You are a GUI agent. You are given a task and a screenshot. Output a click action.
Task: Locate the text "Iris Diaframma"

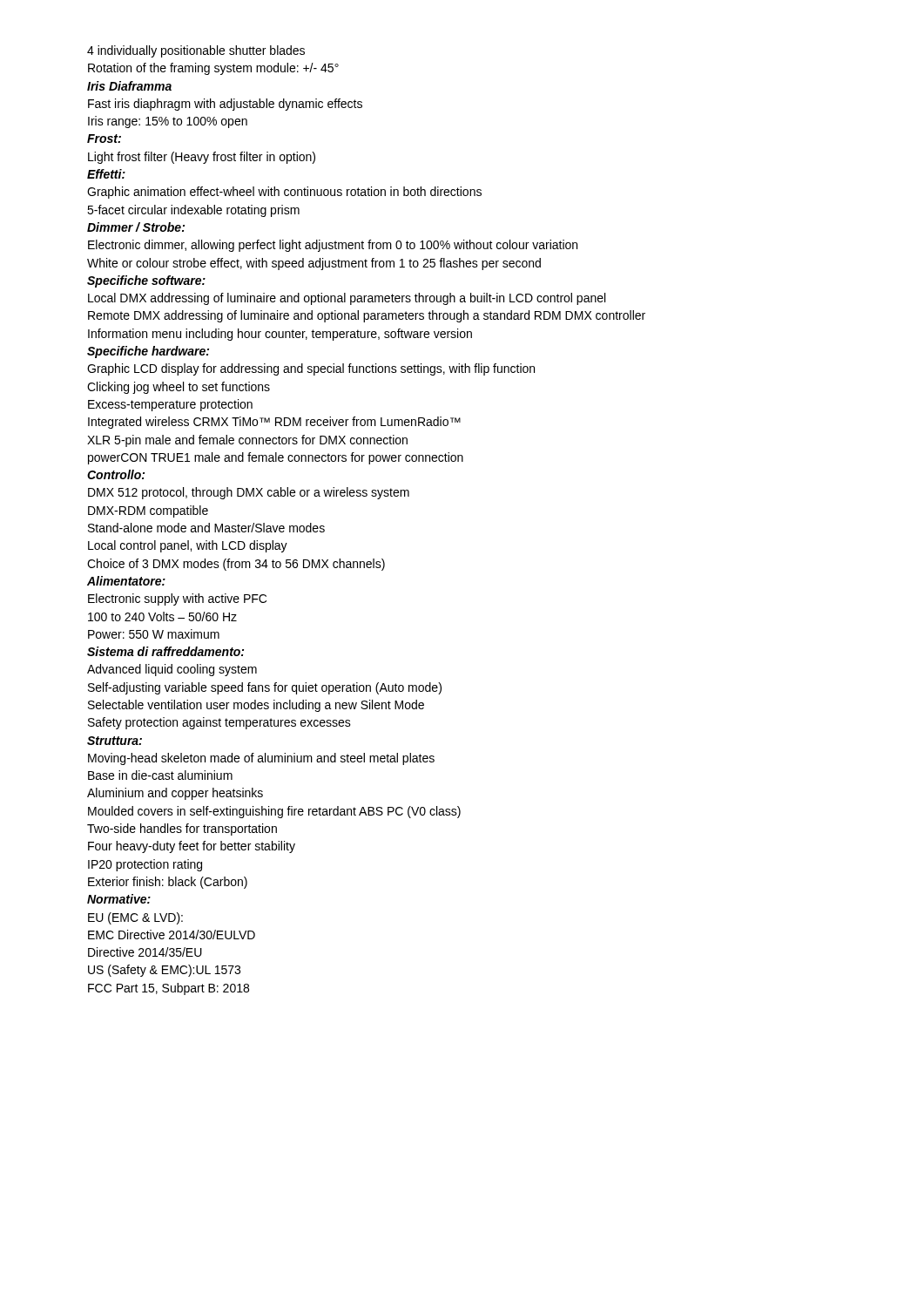tap(129, 86)
